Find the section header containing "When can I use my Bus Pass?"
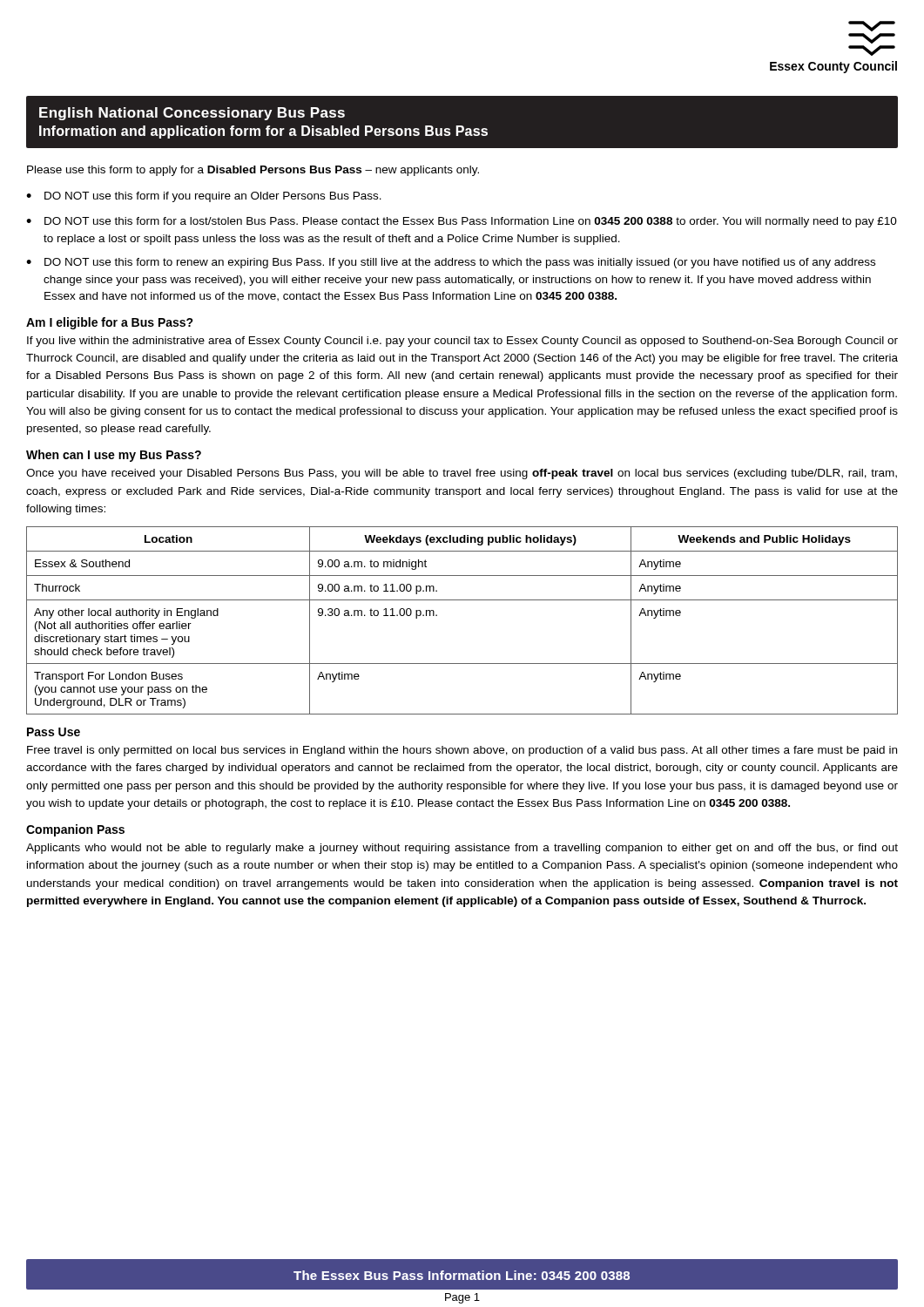The image size is (924, 1307). click(114, 455)
